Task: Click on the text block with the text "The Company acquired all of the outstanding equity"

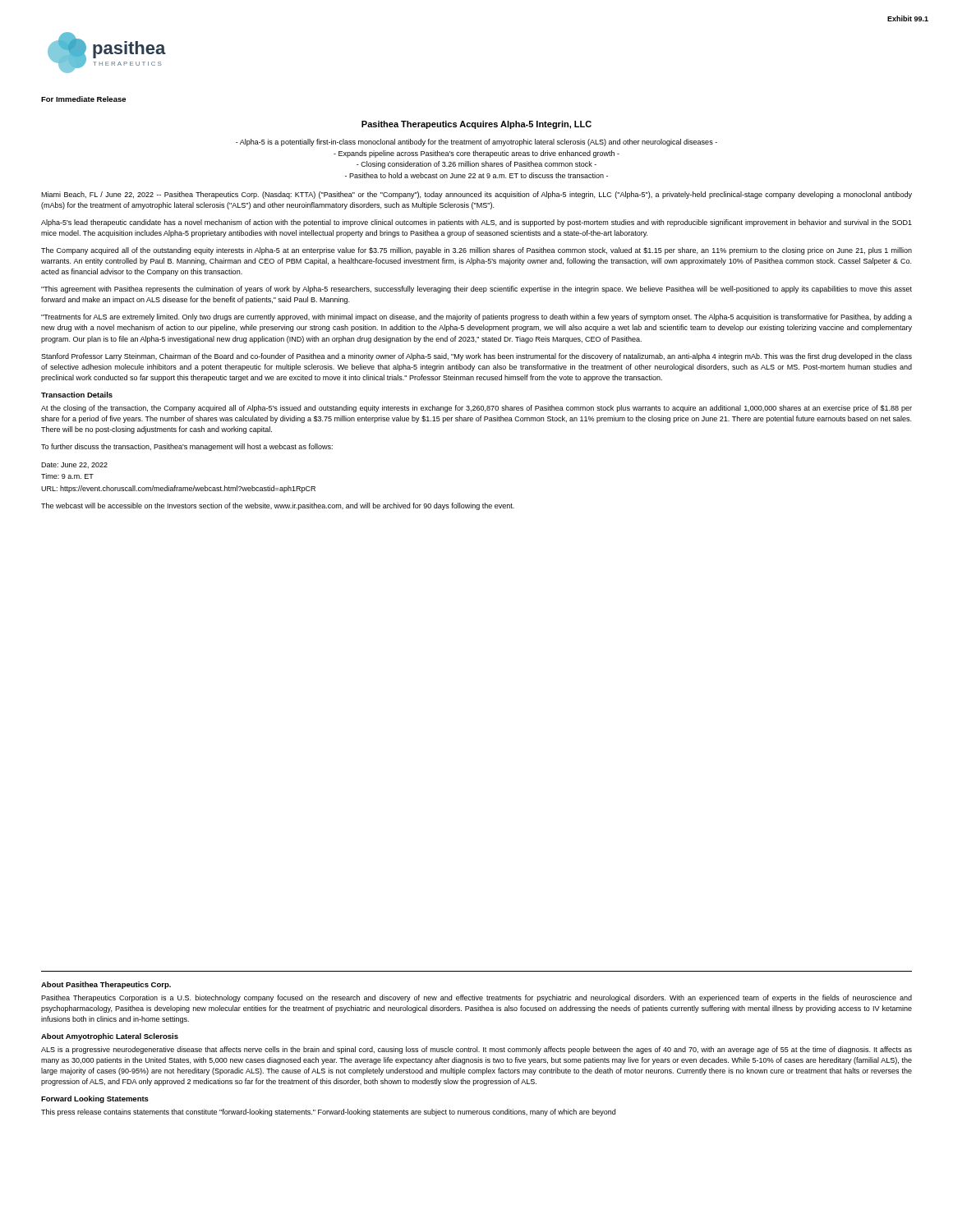Action: [476, 261]
